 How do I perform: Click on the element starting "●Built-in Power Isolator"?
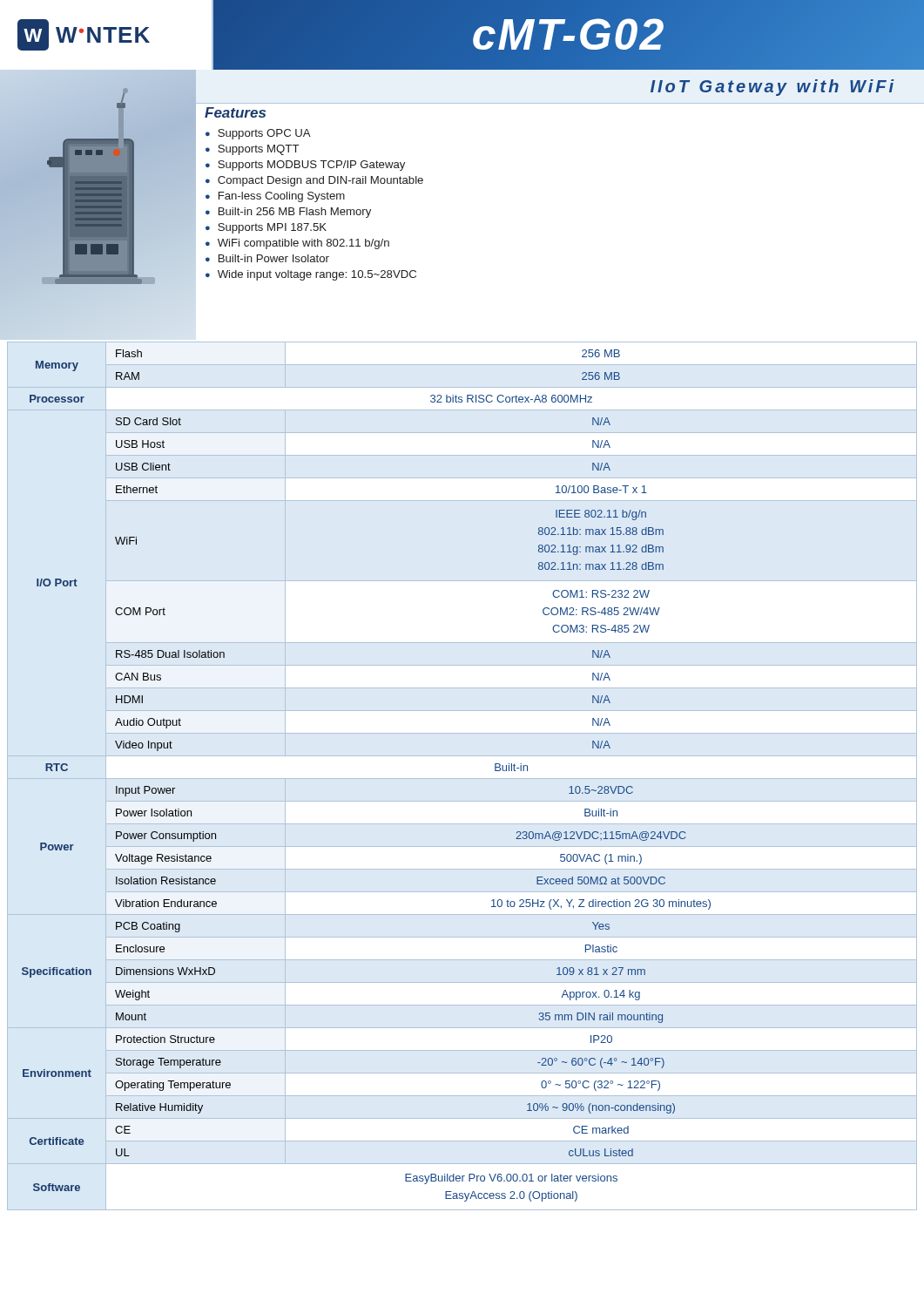click(267, 258)
